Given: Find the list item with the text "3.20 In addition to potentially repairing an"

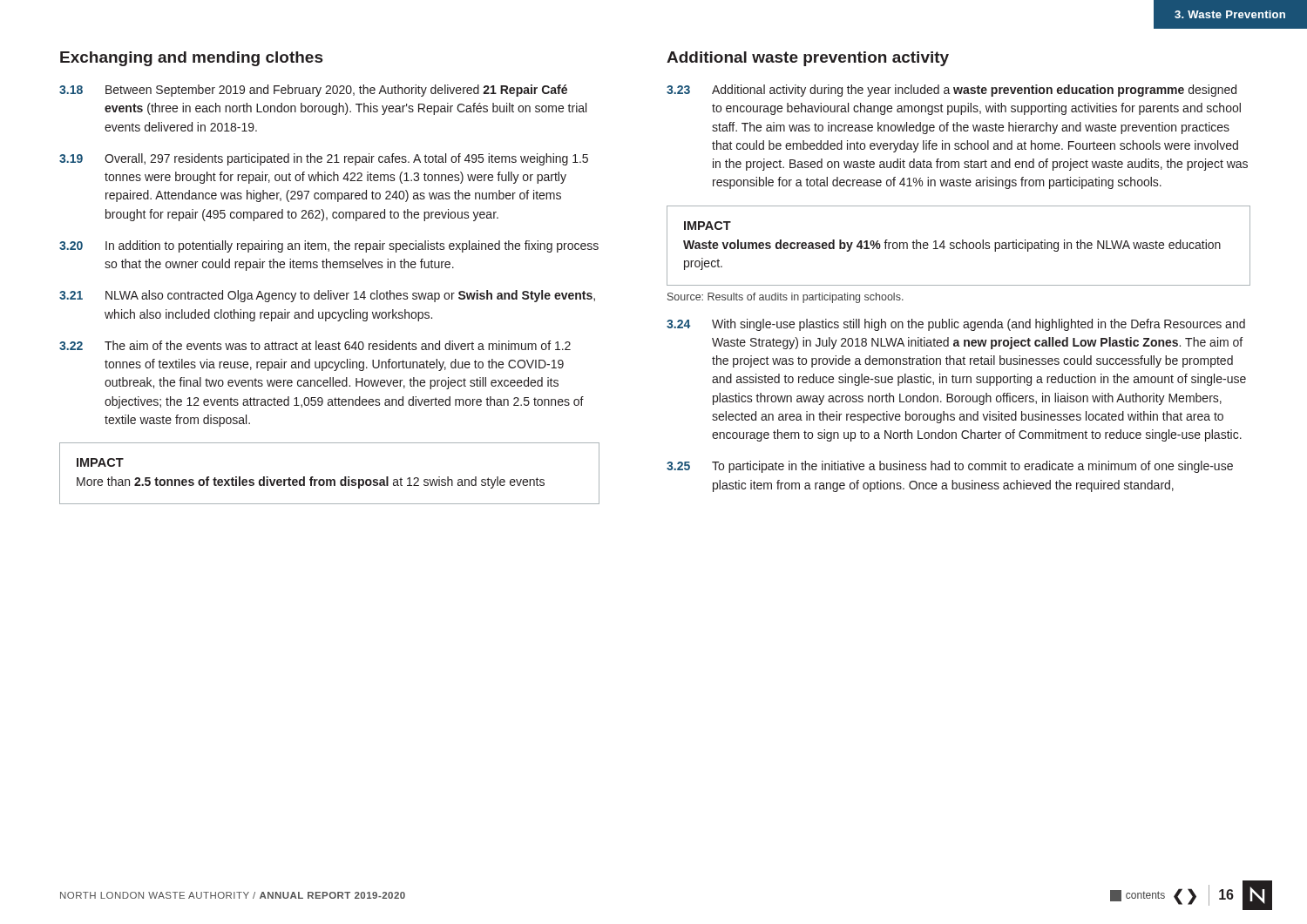Looking at the screenshot, I should (x=329, y=255).
